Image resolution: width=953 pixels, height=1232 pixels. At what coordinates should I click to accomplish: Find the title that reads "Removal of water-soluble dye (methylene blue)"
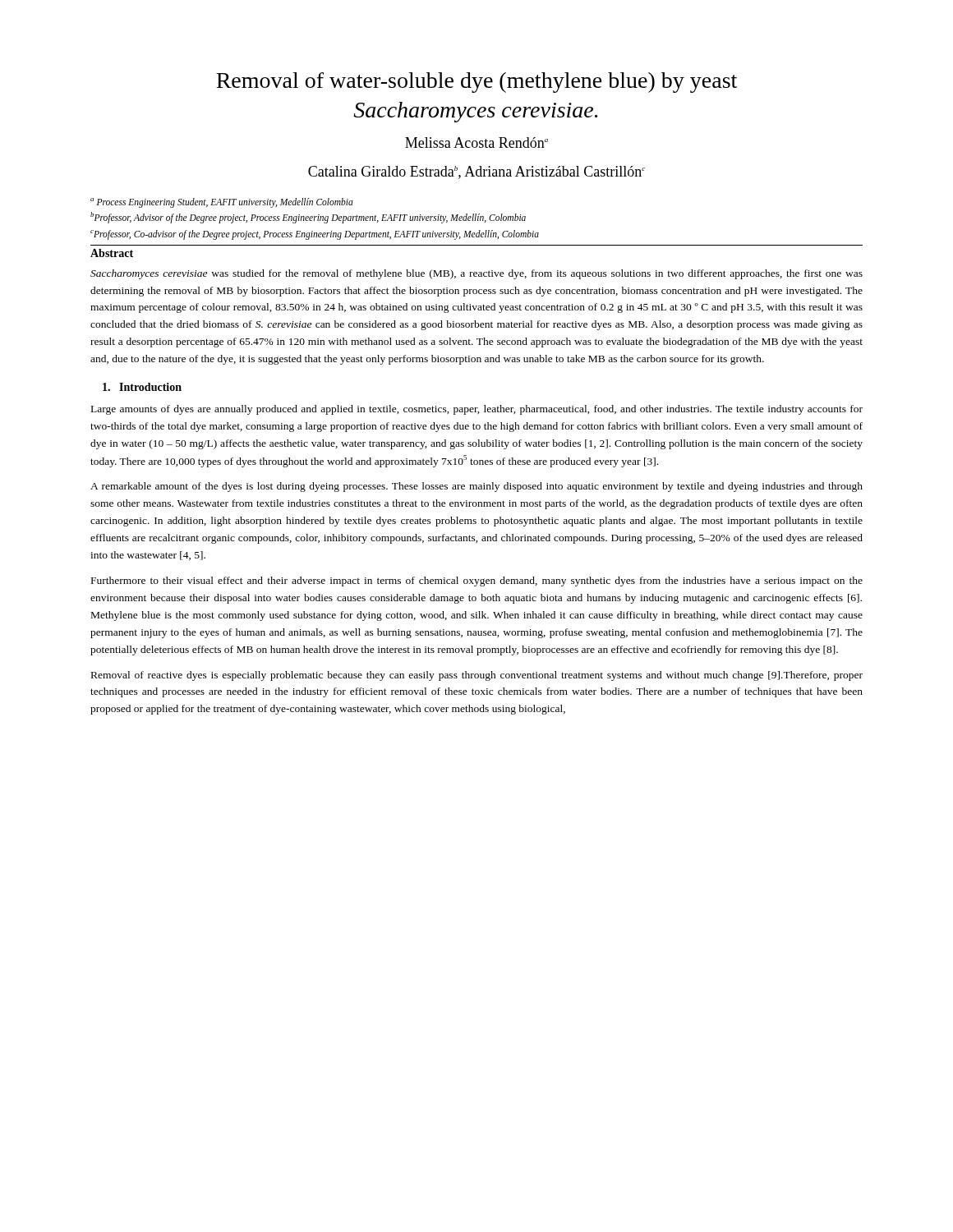point(476,95)
